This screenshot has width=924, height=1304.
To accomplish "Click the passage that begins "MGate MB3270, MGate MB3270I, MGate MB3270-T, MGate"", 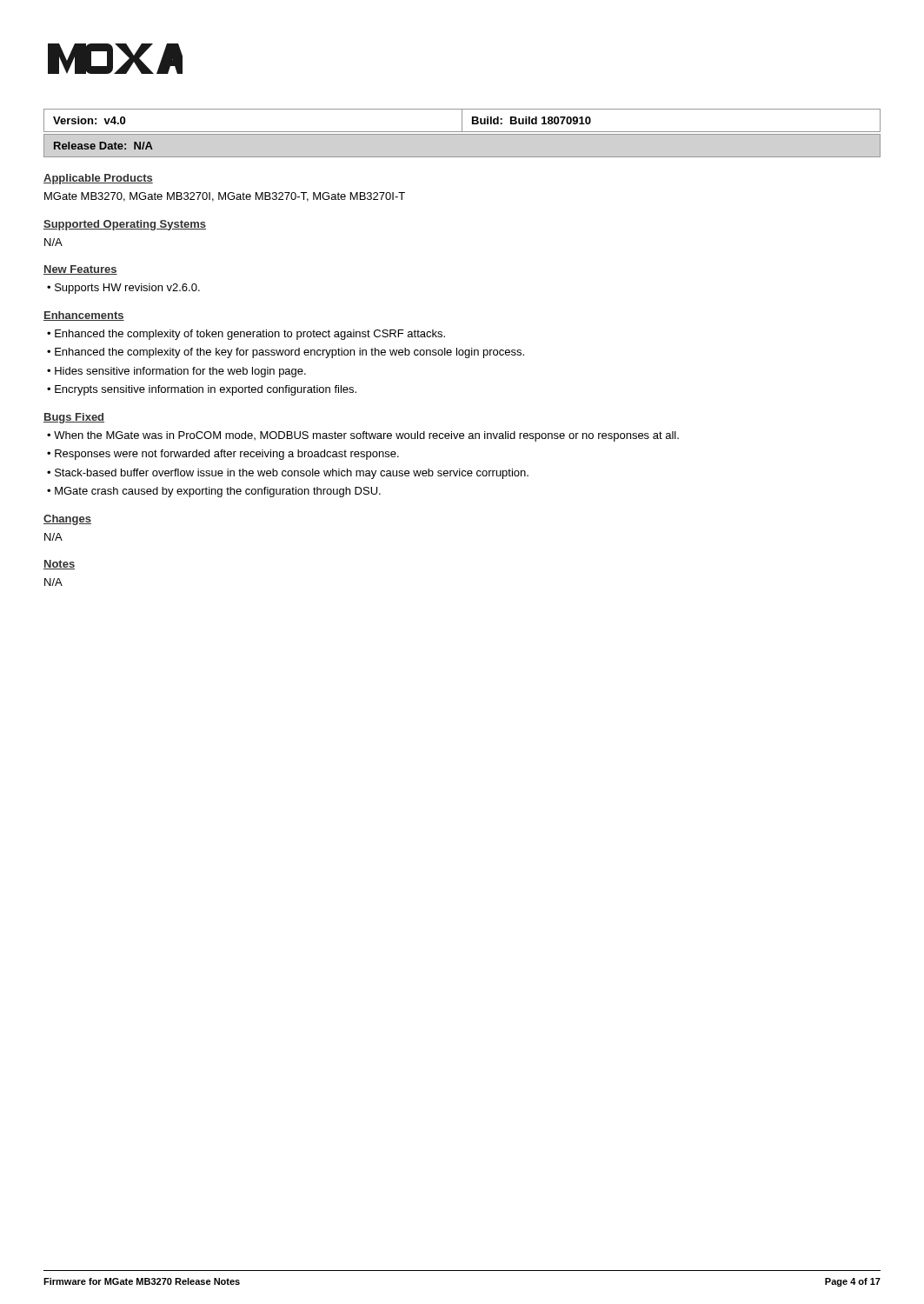I will click(224, 196).
